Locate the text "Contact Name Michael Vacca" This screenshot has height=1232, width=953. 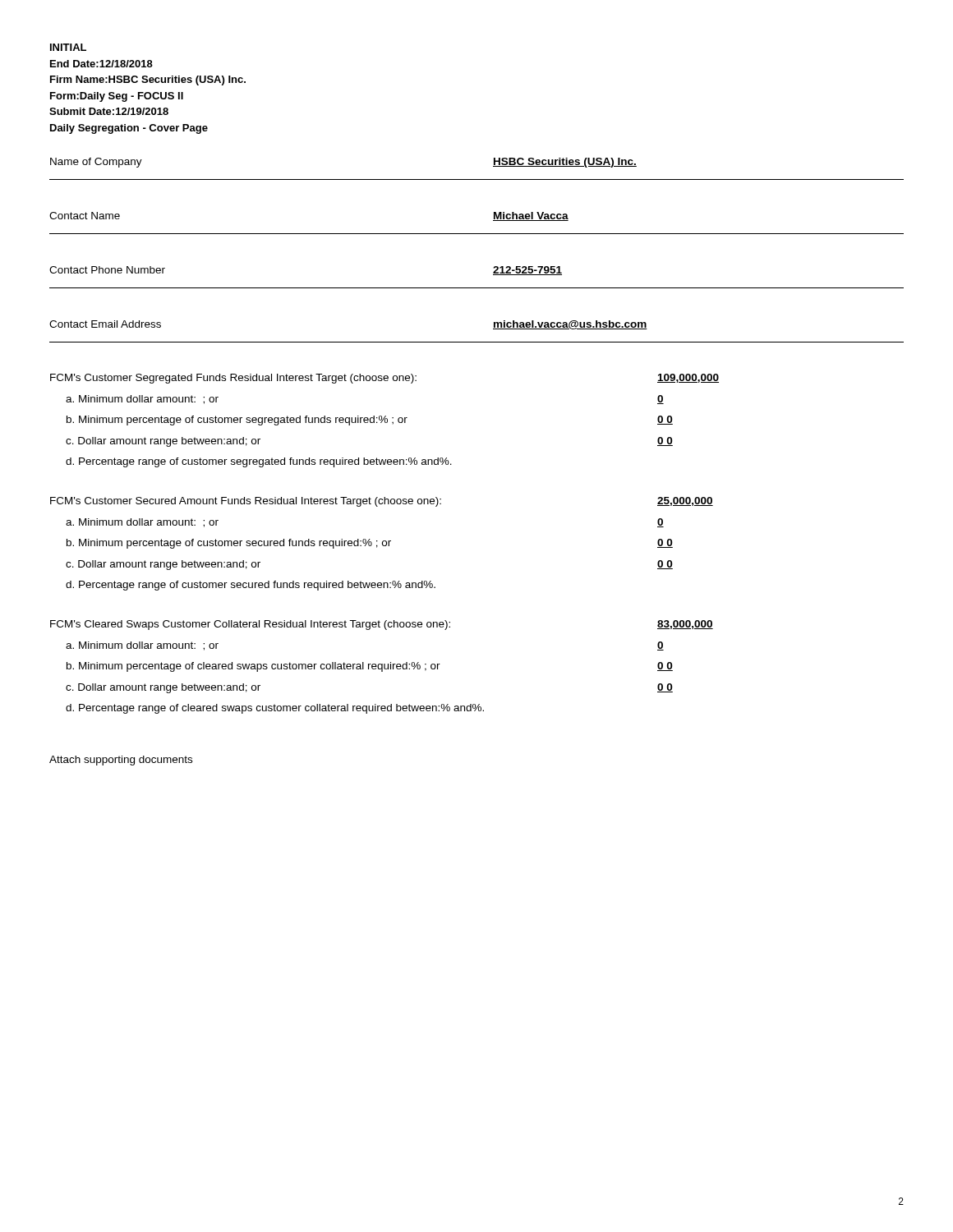click(x=86, y=216)
